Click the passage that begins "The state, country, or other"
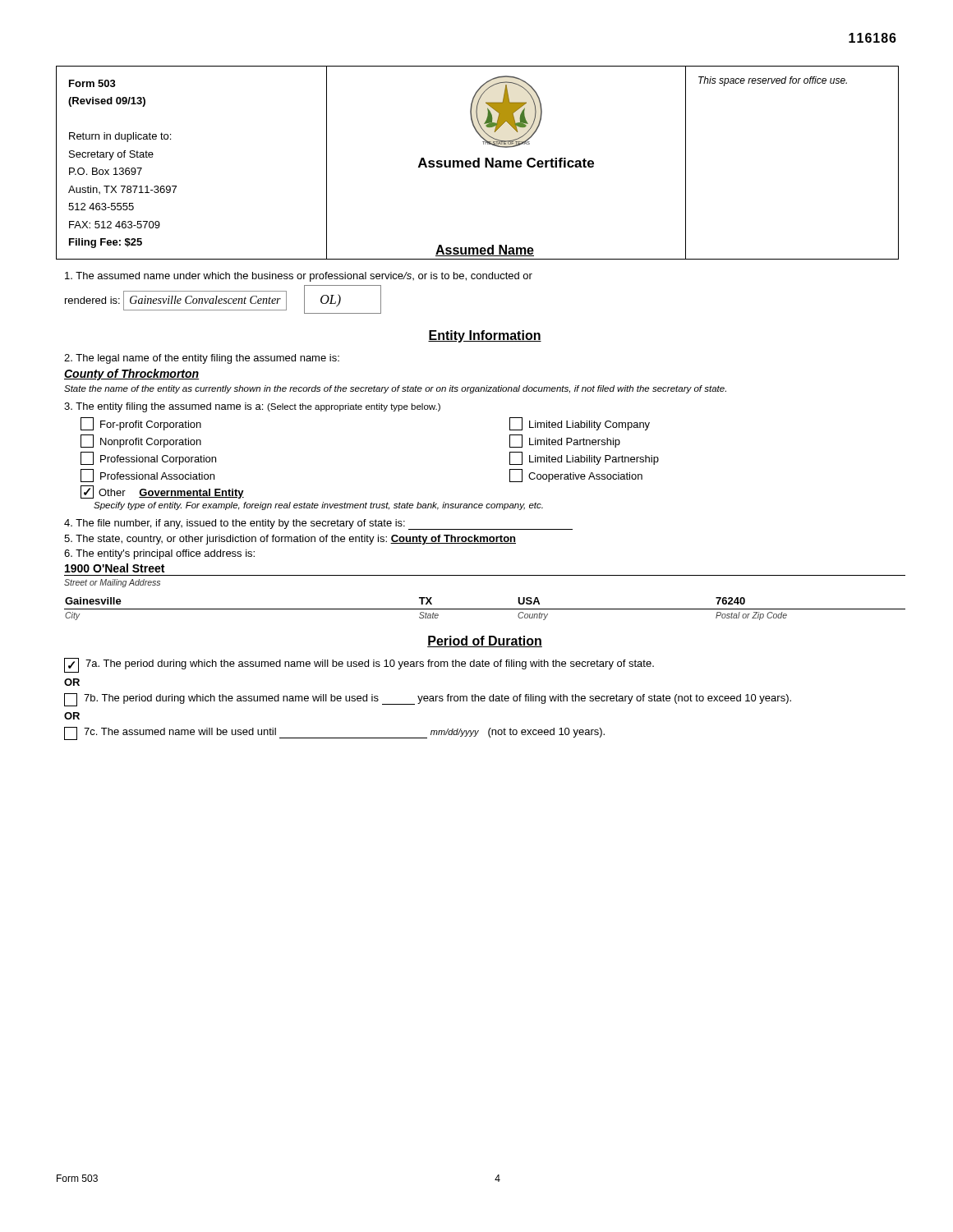 (x=290, y=539)
